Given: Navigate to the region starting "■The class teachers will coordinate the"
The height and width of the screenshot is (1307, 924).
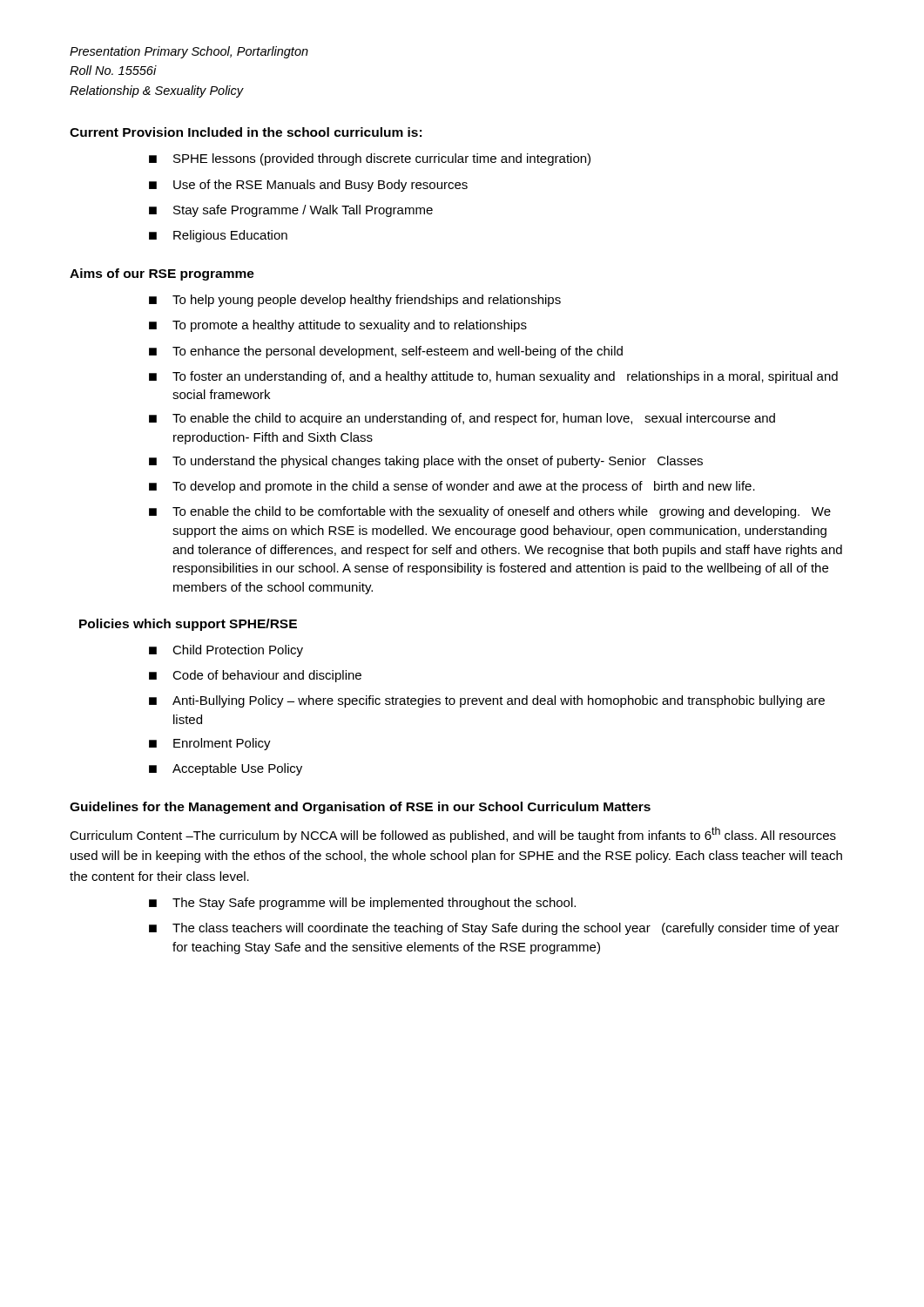Looking at the screenshot, I should tap(497, 937).
